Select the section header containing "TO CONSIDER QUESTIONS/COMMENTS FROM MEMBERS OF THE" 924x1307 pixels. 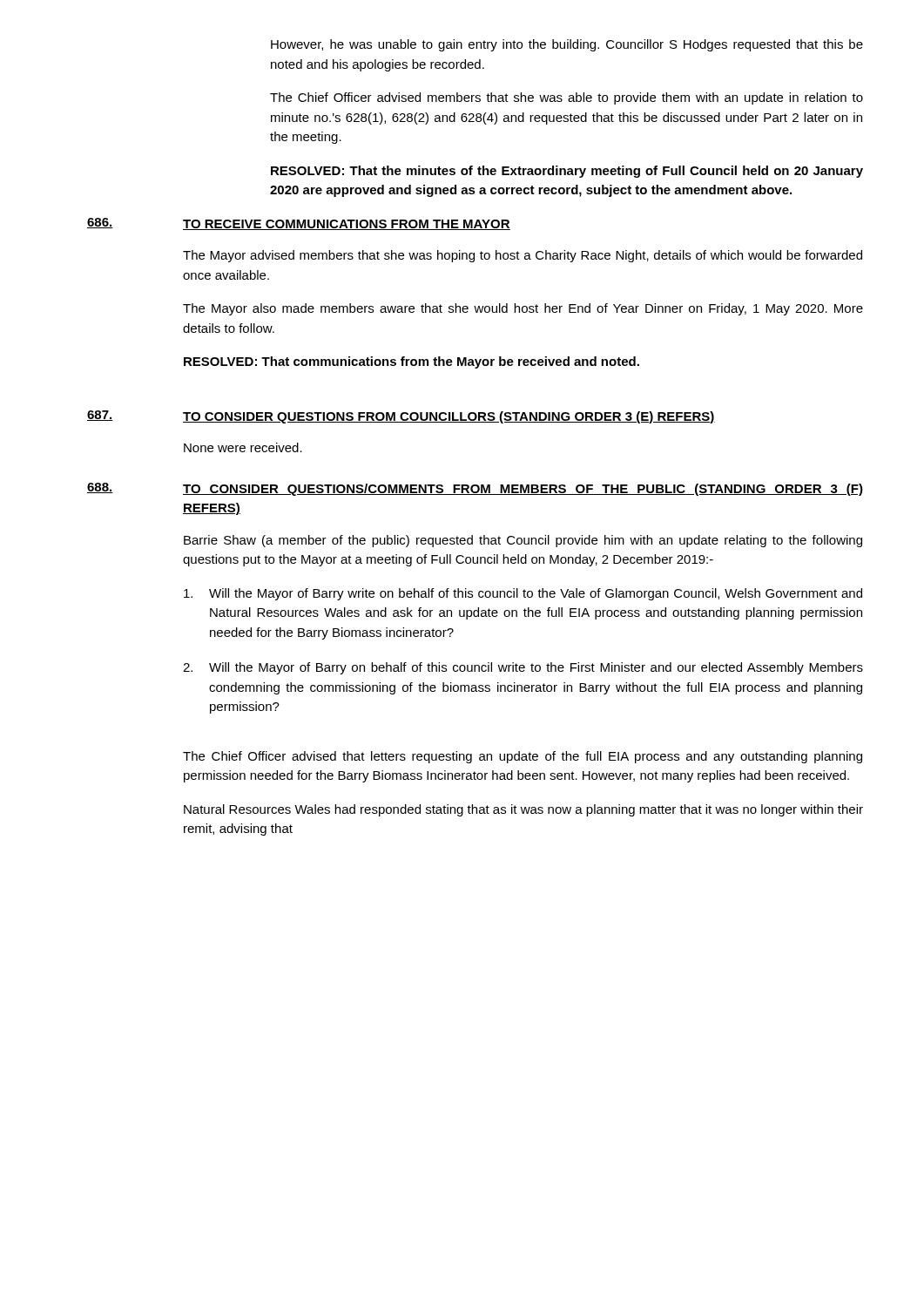point(523,498)
